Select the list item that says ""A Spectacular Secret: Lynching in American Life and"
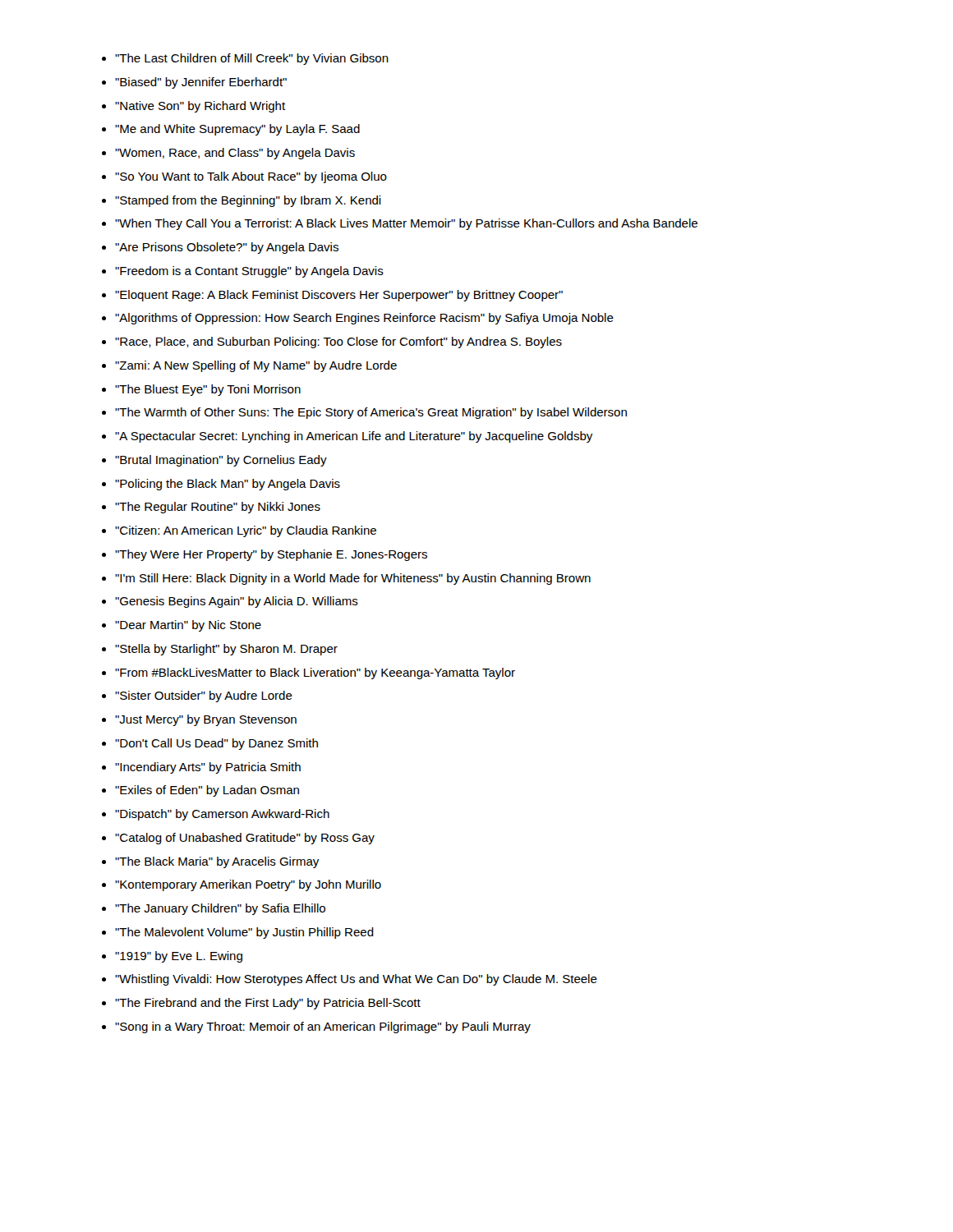Viewport: 953px width, 1232px height. pos(485,436)
